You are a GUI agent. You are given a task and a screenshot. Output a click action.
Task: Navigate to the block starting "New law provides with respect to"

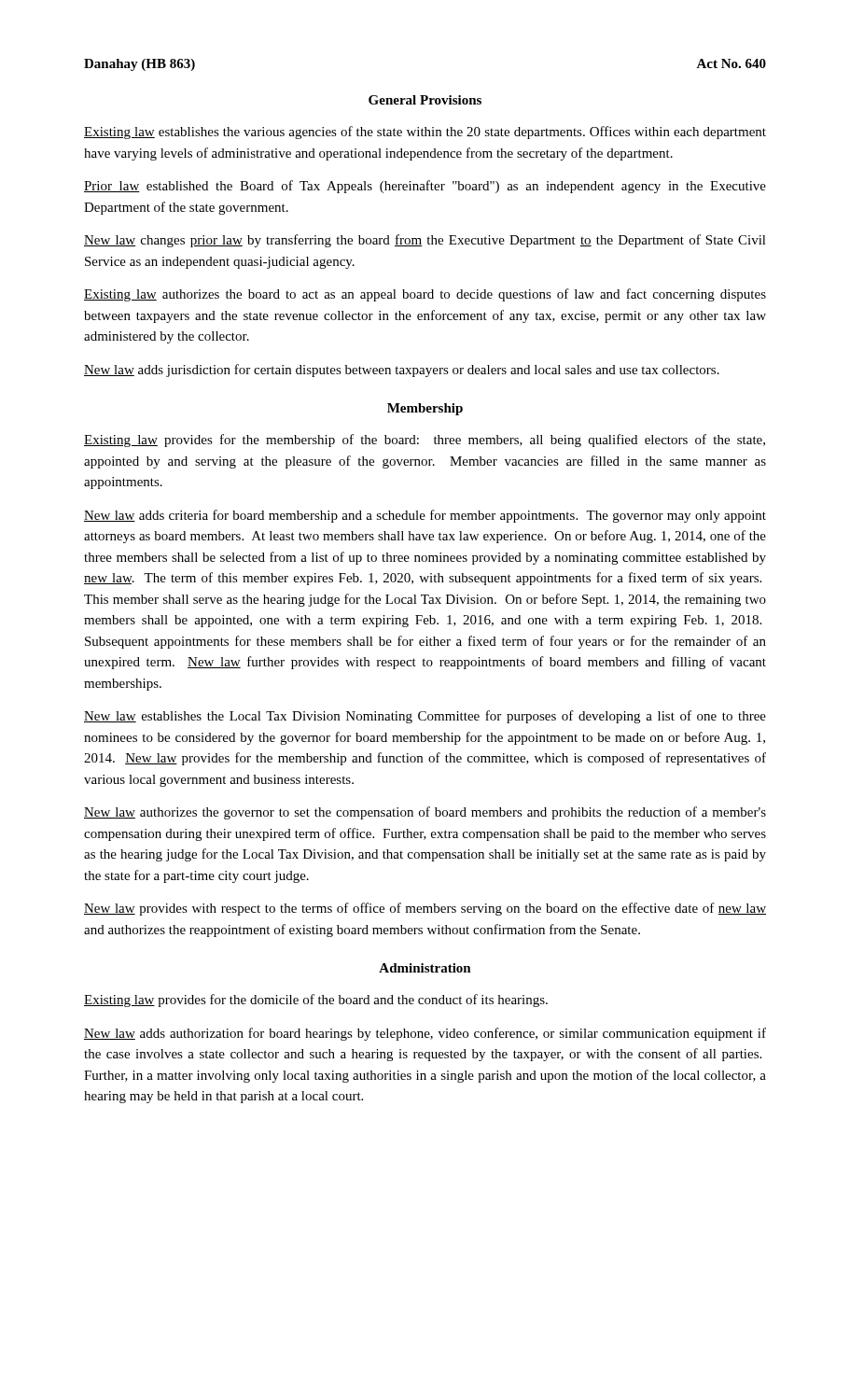[425, 919]
